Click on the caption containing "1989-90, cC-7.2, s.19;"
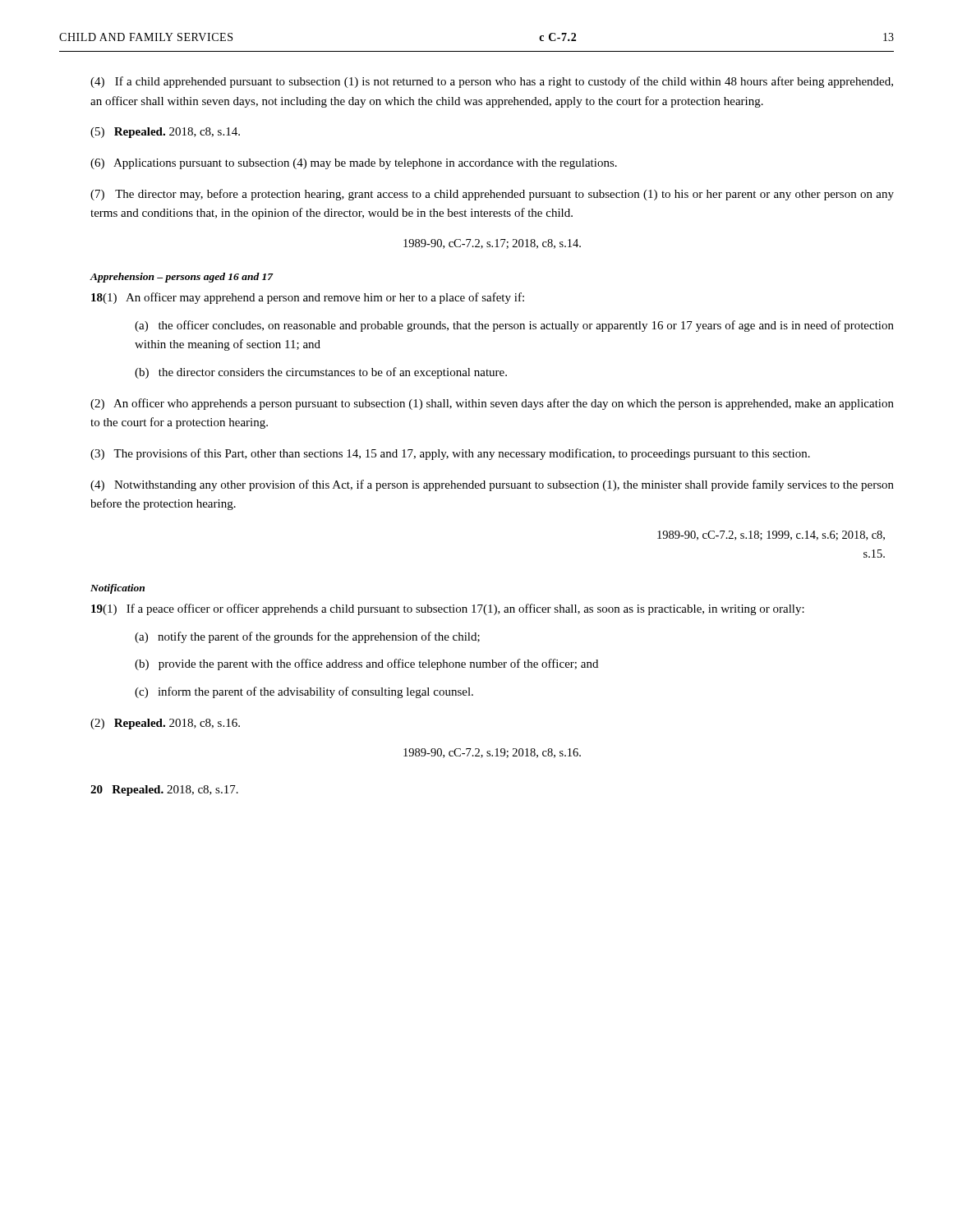Image resolution: width=953 pixels, height=1232 pixels. [492, 753]
